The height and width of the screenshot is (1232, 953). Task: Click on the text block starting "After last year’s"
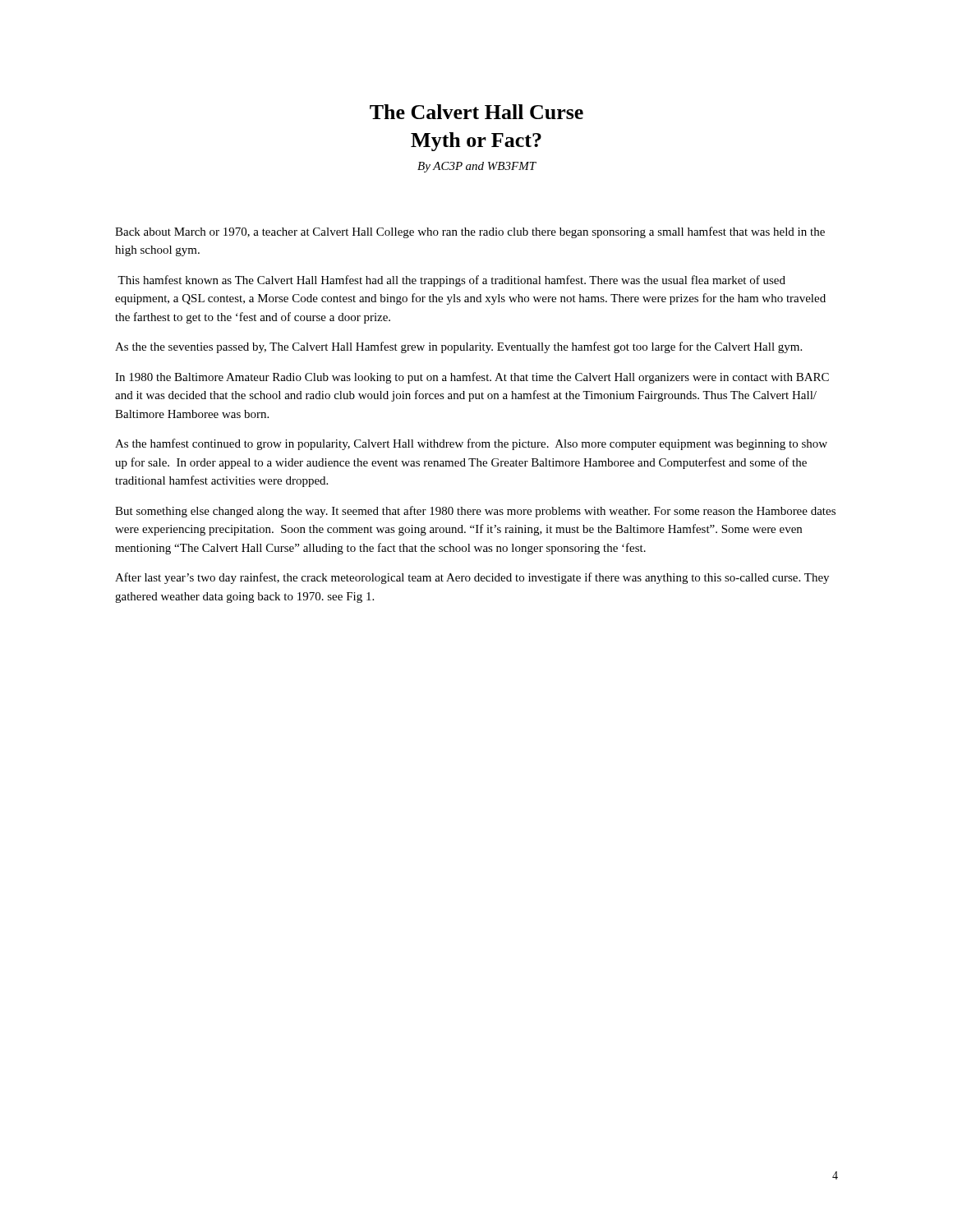click(x=472, y=587)
